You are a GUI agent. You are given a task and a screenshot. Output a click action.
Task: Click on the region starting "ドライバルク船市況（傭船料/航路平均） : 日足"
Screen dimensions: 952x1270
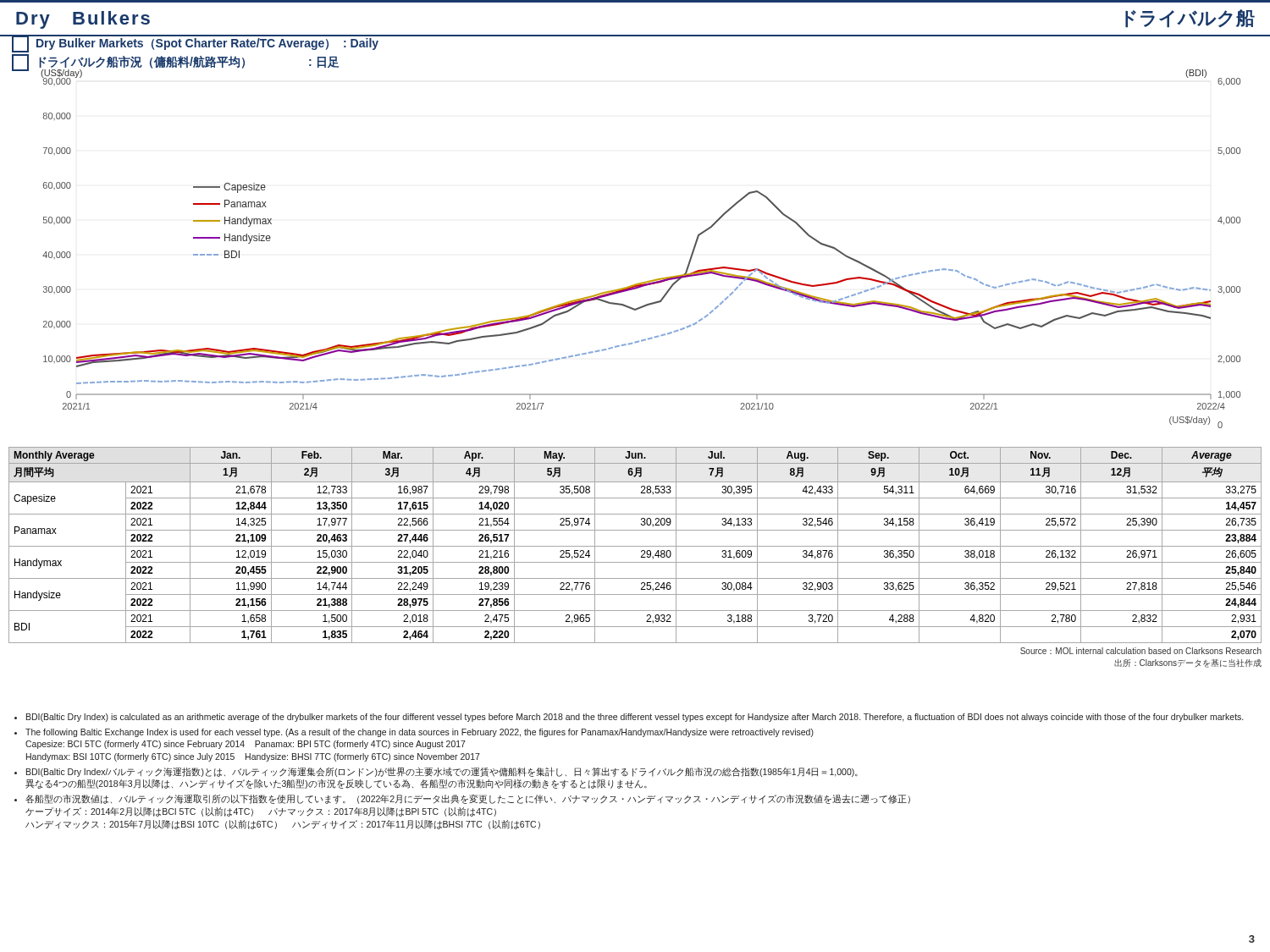pos(187,62)
